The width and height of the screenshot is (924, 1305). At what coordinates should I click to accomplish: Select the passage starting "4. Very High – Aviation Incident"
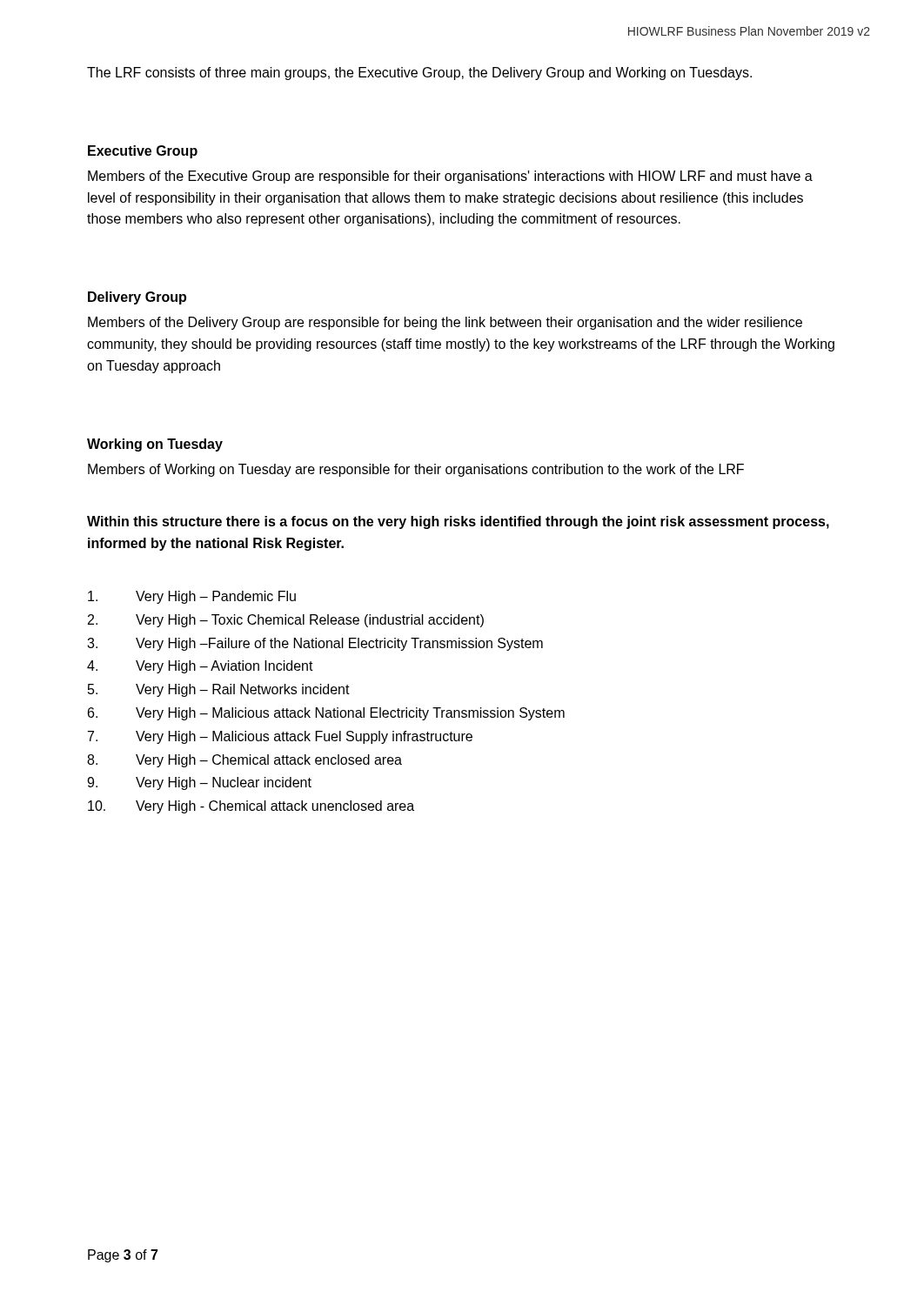200,667
